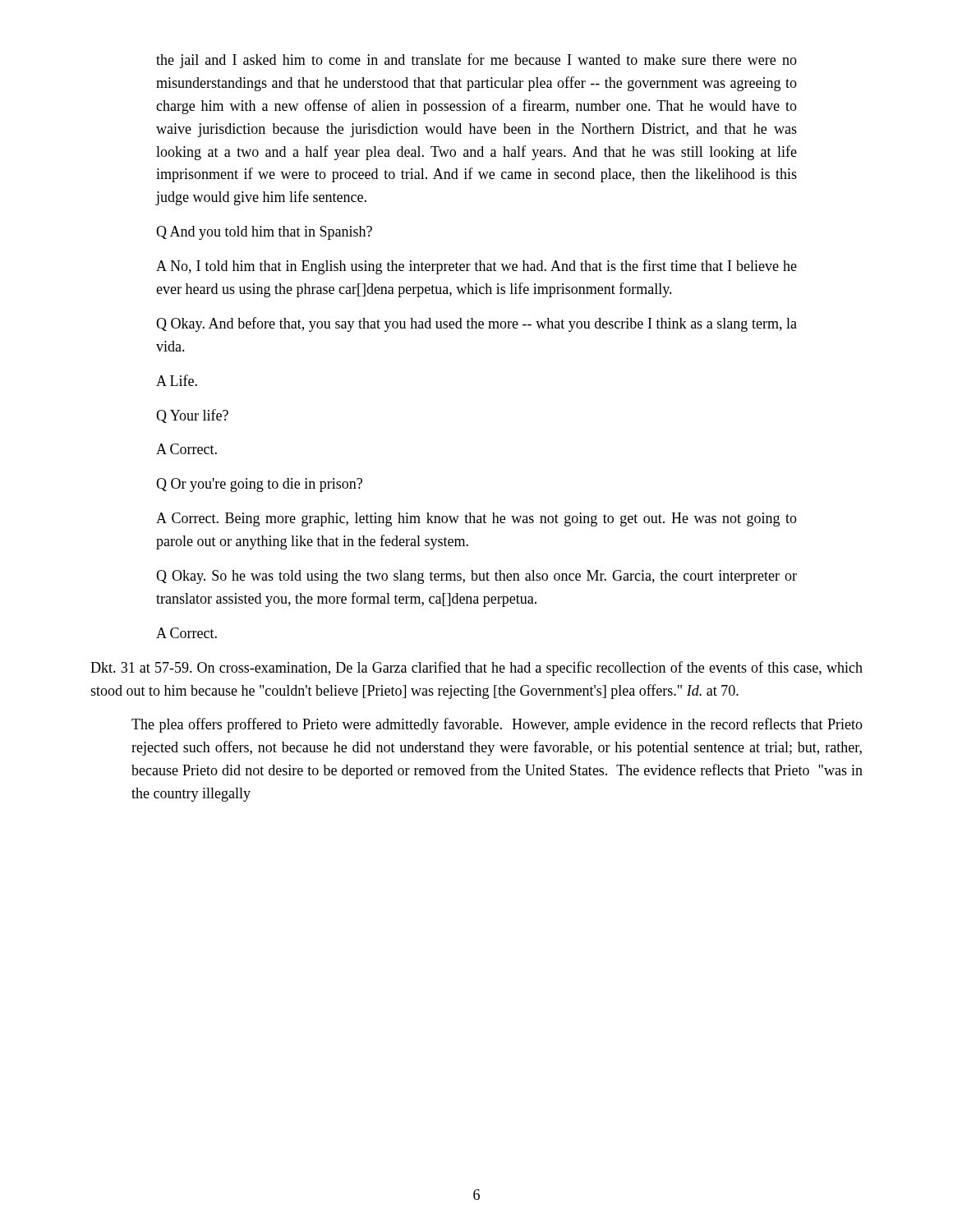
Task: Locate the block of text that opens with "The plea offers proffered to"
Action: (497, 759)
